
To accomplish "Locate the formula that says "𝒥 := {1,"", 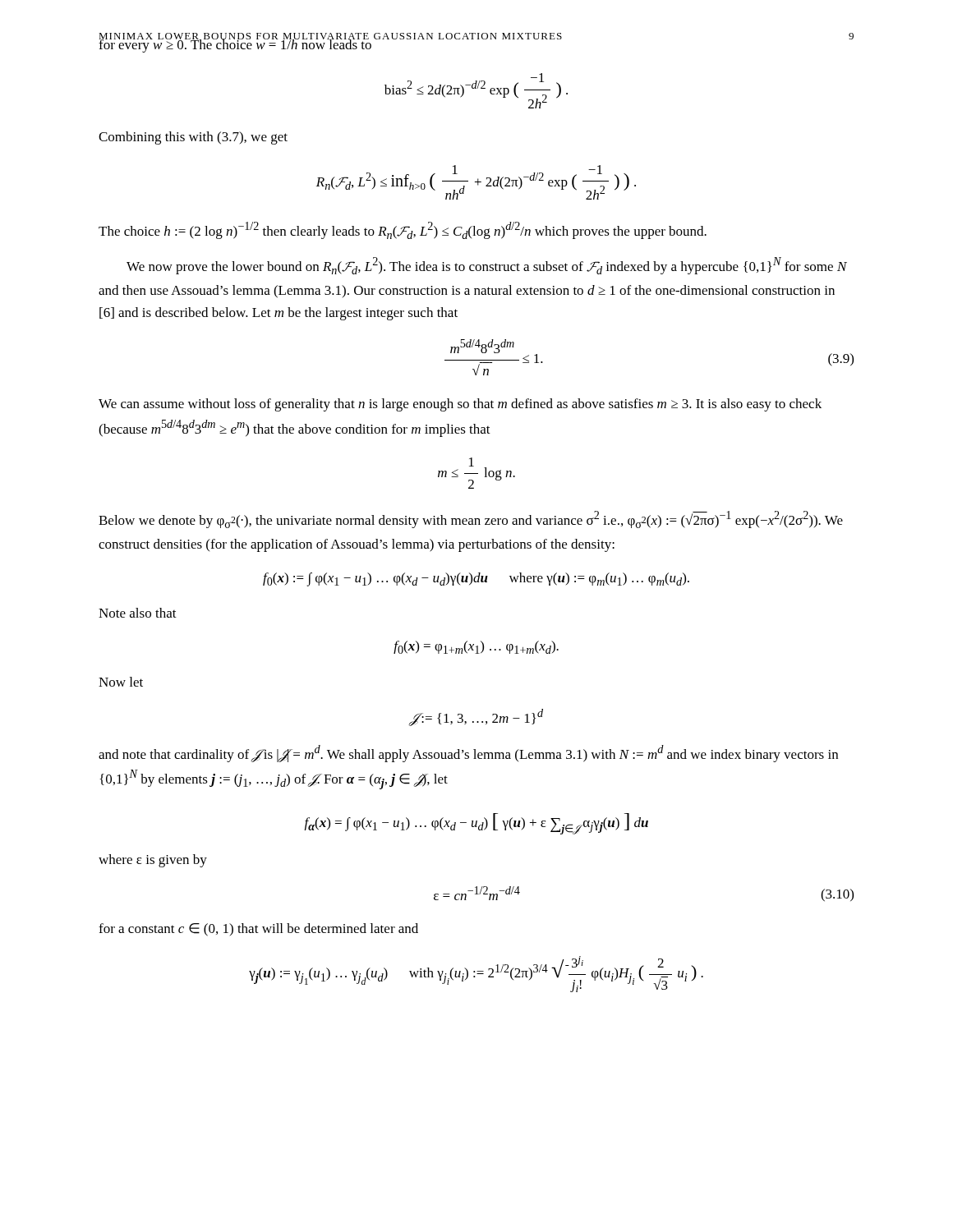I will (476, 716).
